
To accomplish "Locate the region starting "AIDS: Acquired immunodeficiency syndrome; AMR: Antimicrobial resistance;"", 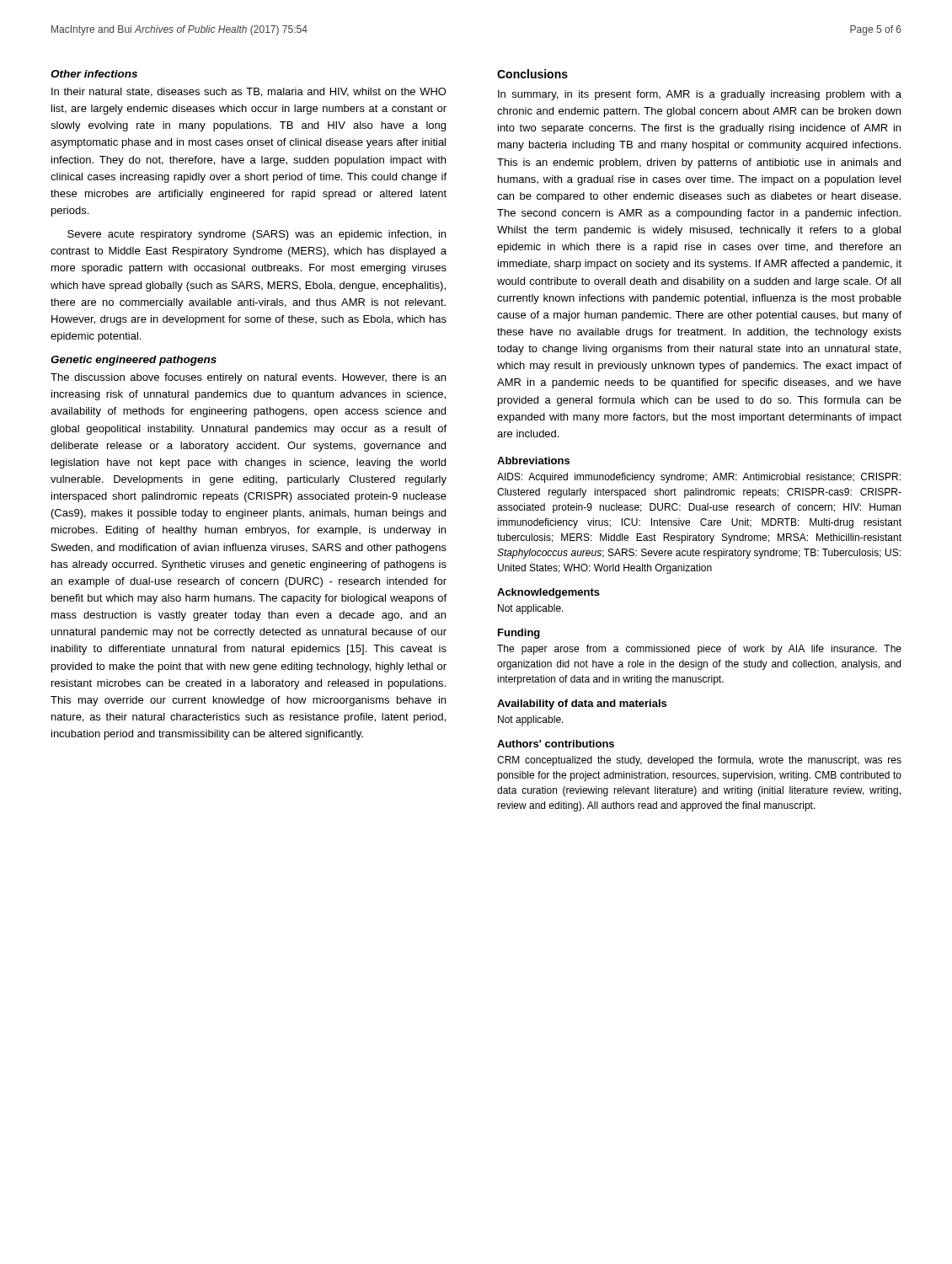I will (x=699, y=522).
